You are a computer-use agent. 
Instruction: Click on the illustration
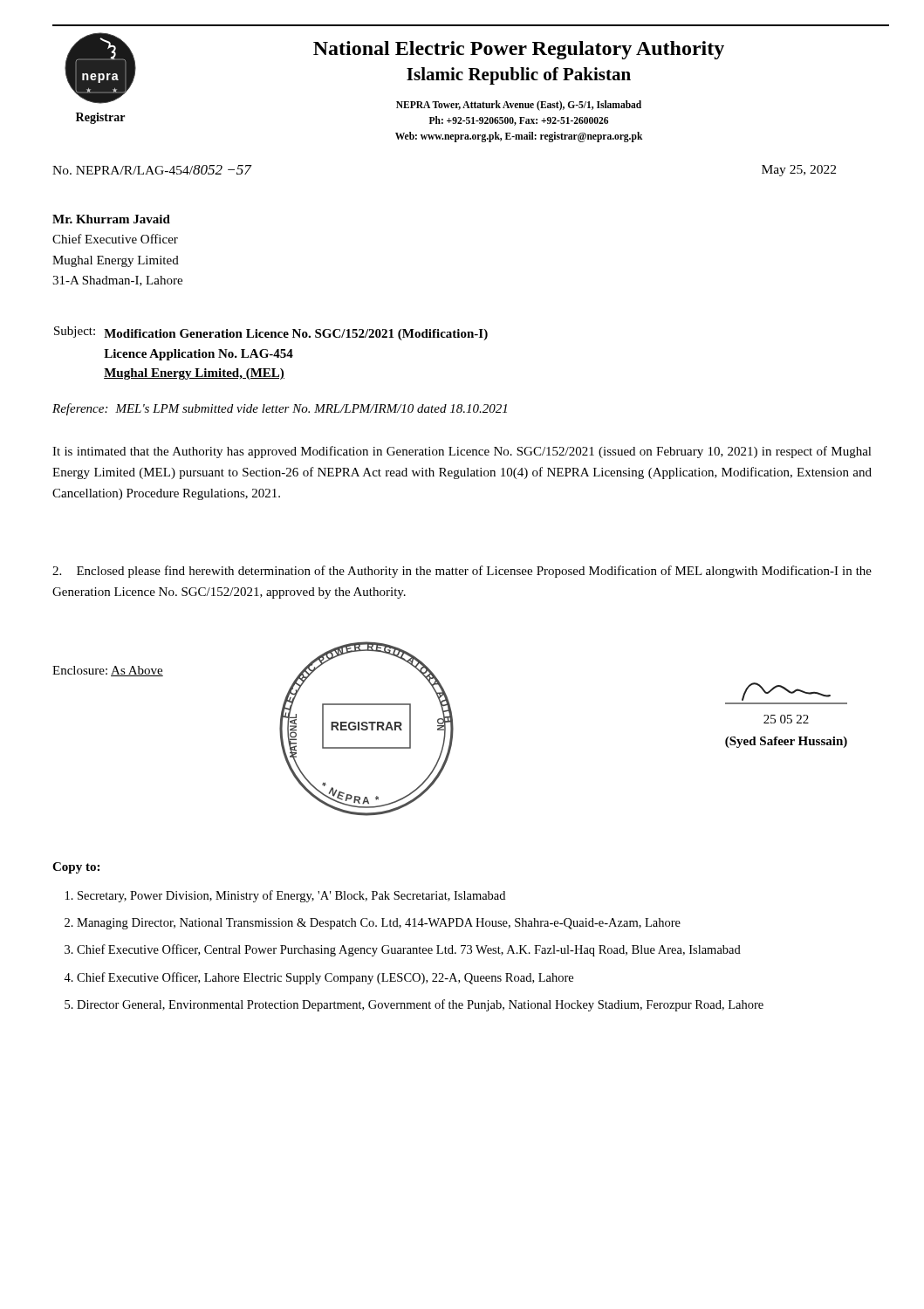(366, 729)
